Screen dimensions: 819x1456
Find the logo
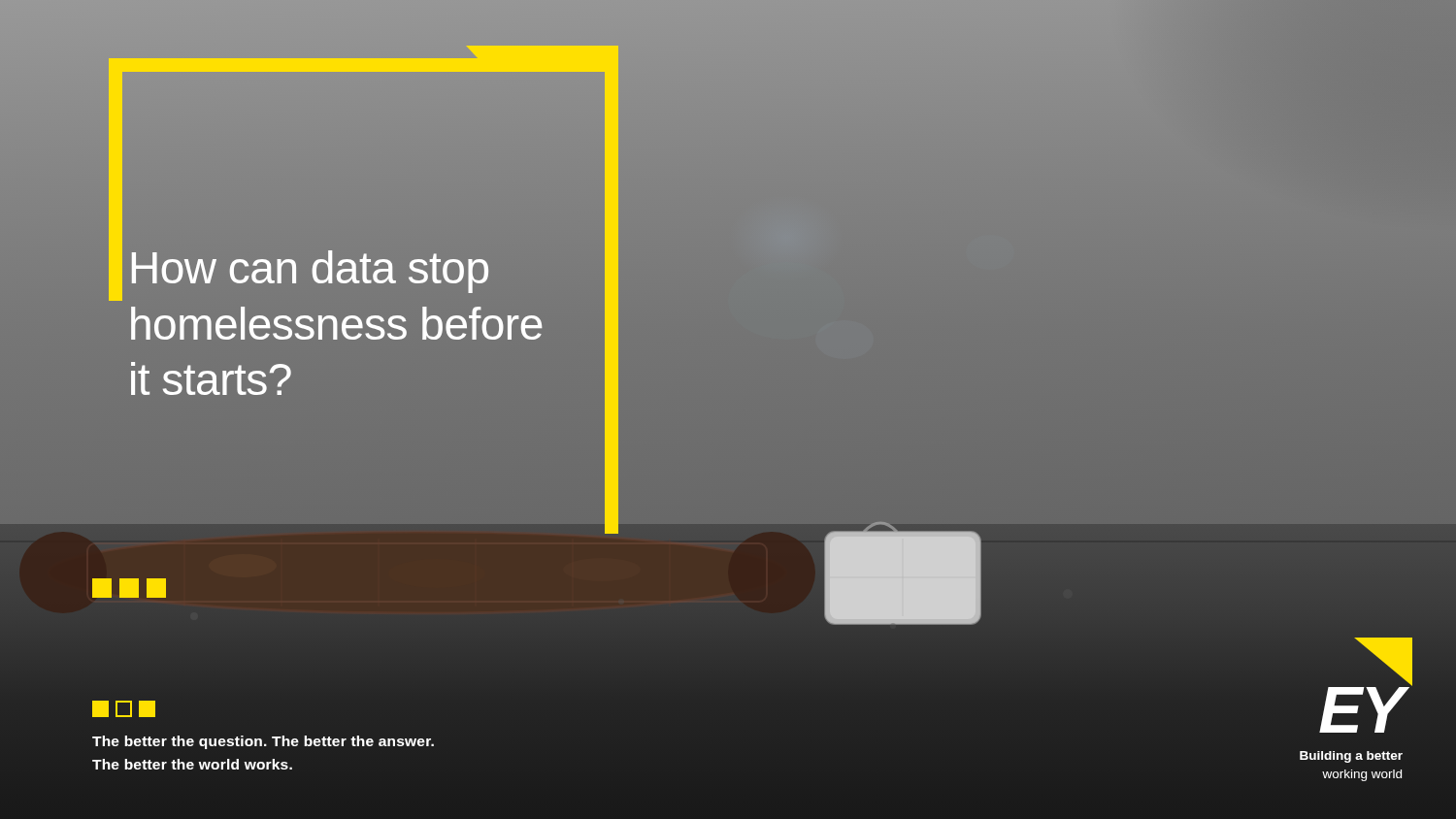1351,711
